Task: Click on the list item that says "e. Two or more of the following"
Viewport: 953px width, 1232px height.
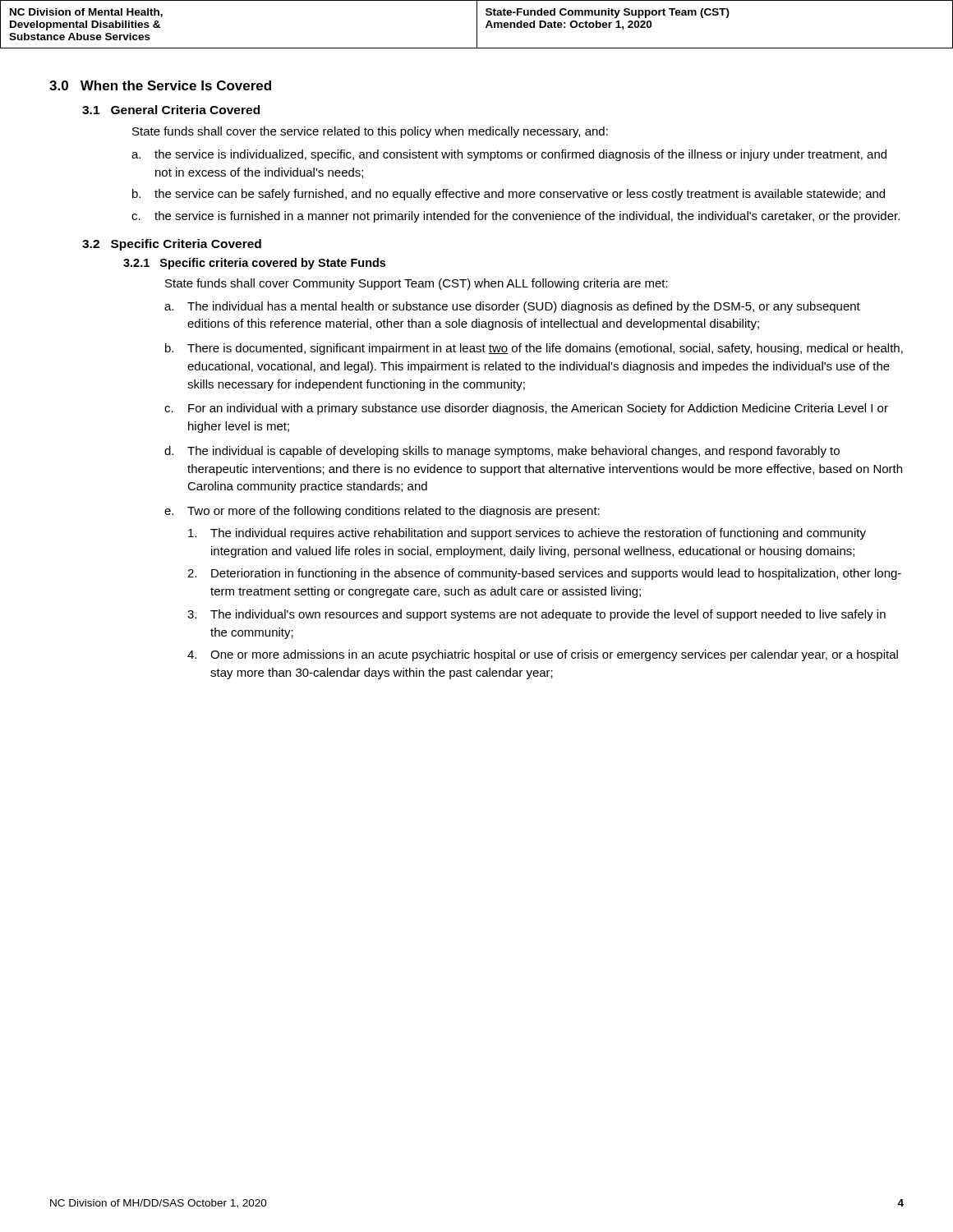Action: 534,594
